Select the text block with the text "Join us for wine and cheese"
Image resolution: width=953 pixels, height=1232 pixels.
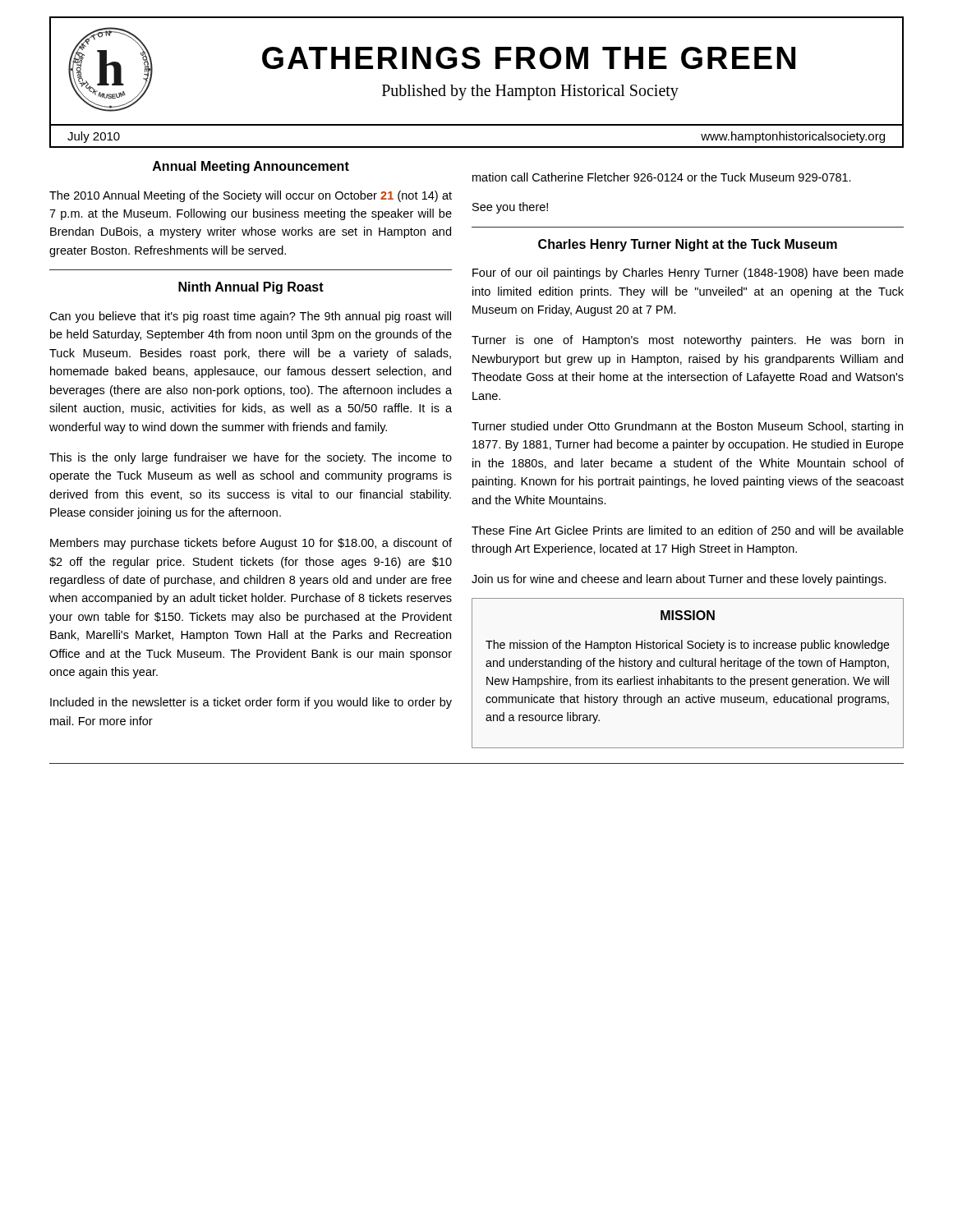688,579
